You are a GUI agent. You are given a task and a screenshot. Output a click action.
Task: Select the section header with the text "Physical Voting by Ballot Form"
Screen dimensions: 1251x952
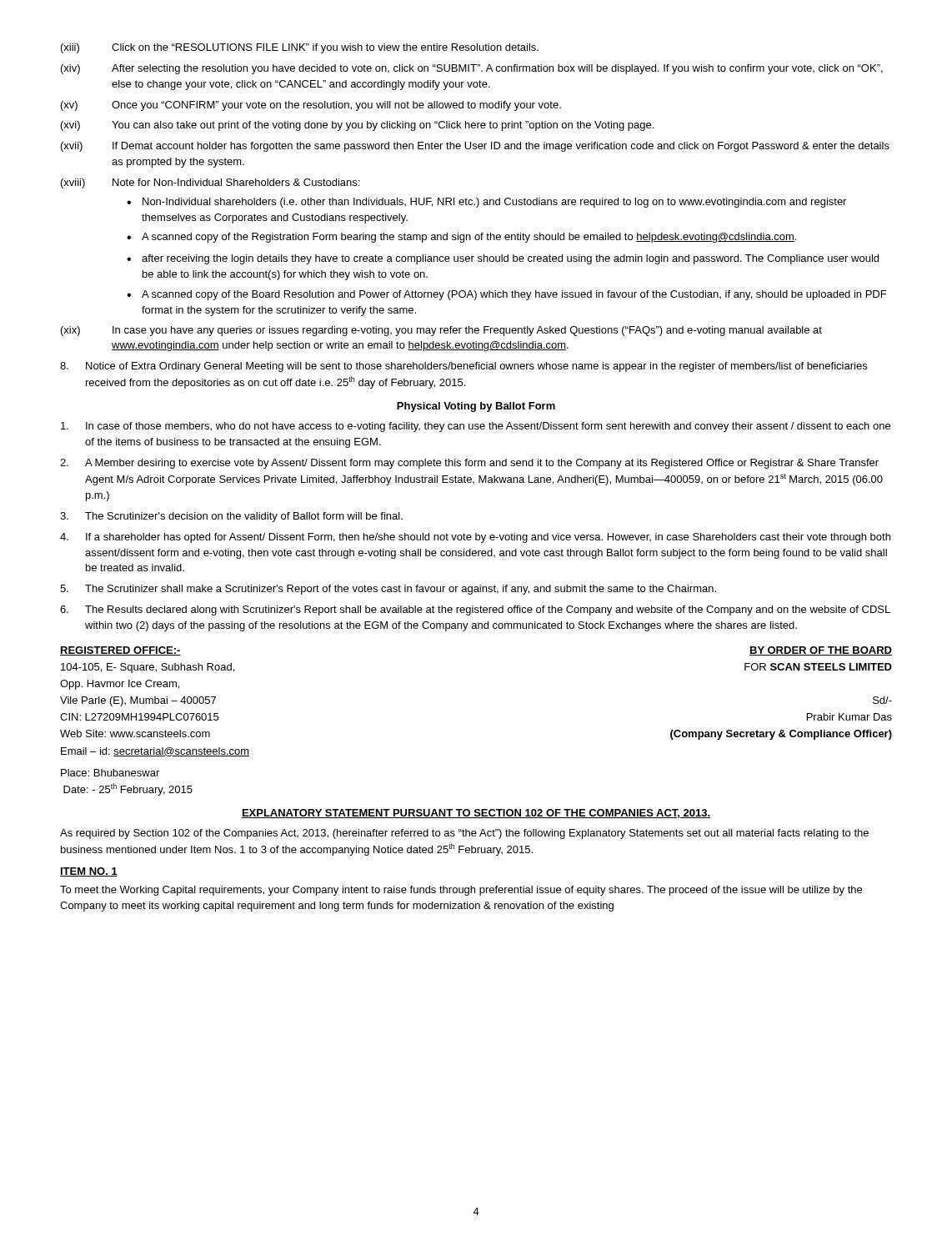pyautogui.click(x=476, y=406)
